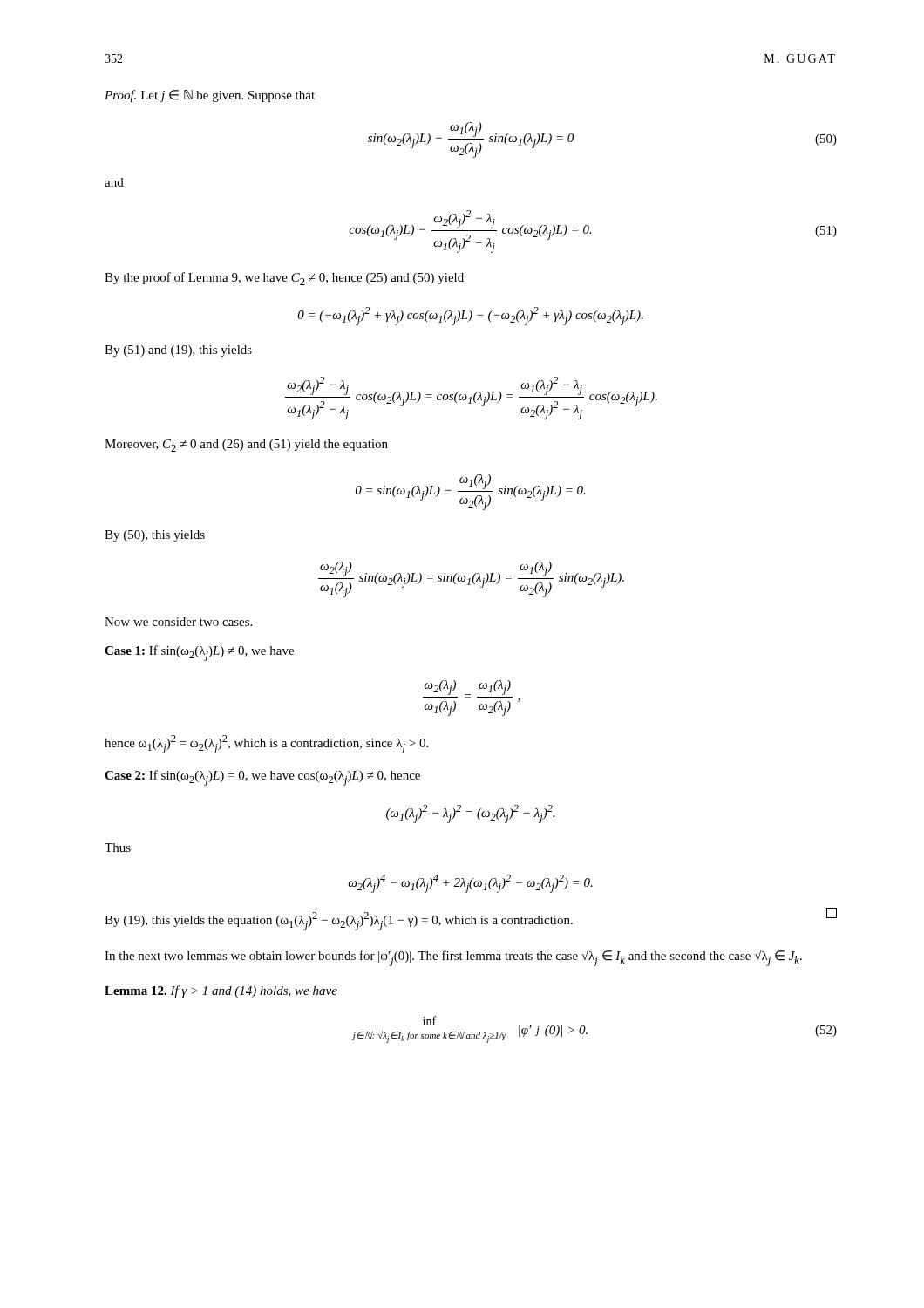Find the text block that reads "By the proof of Lemma 9, we"
This screenshot has height=1308, width=924.
471,279
